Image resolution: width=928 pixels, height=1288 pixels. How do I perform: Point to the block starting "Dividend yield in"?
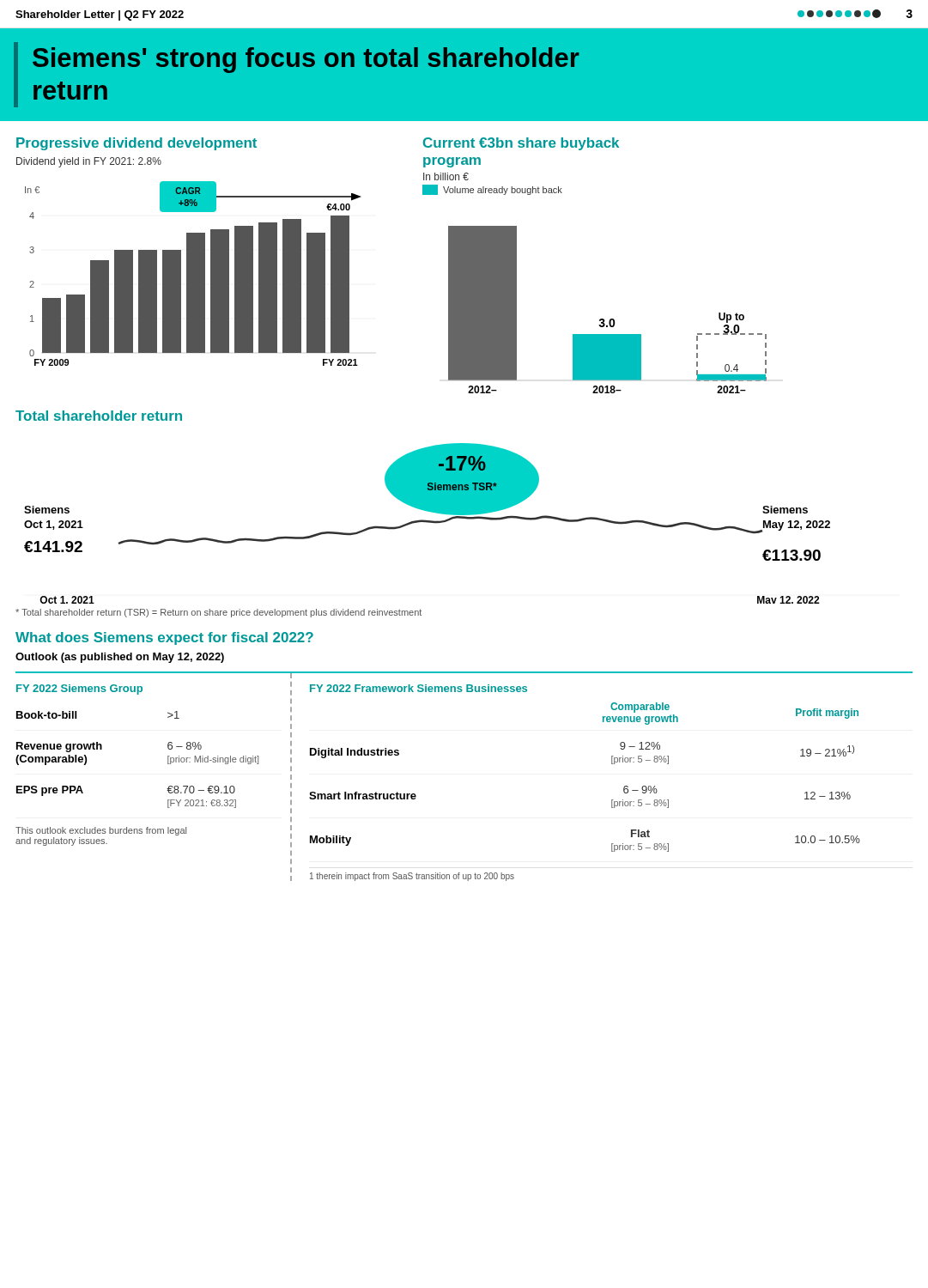click(88, 161)
